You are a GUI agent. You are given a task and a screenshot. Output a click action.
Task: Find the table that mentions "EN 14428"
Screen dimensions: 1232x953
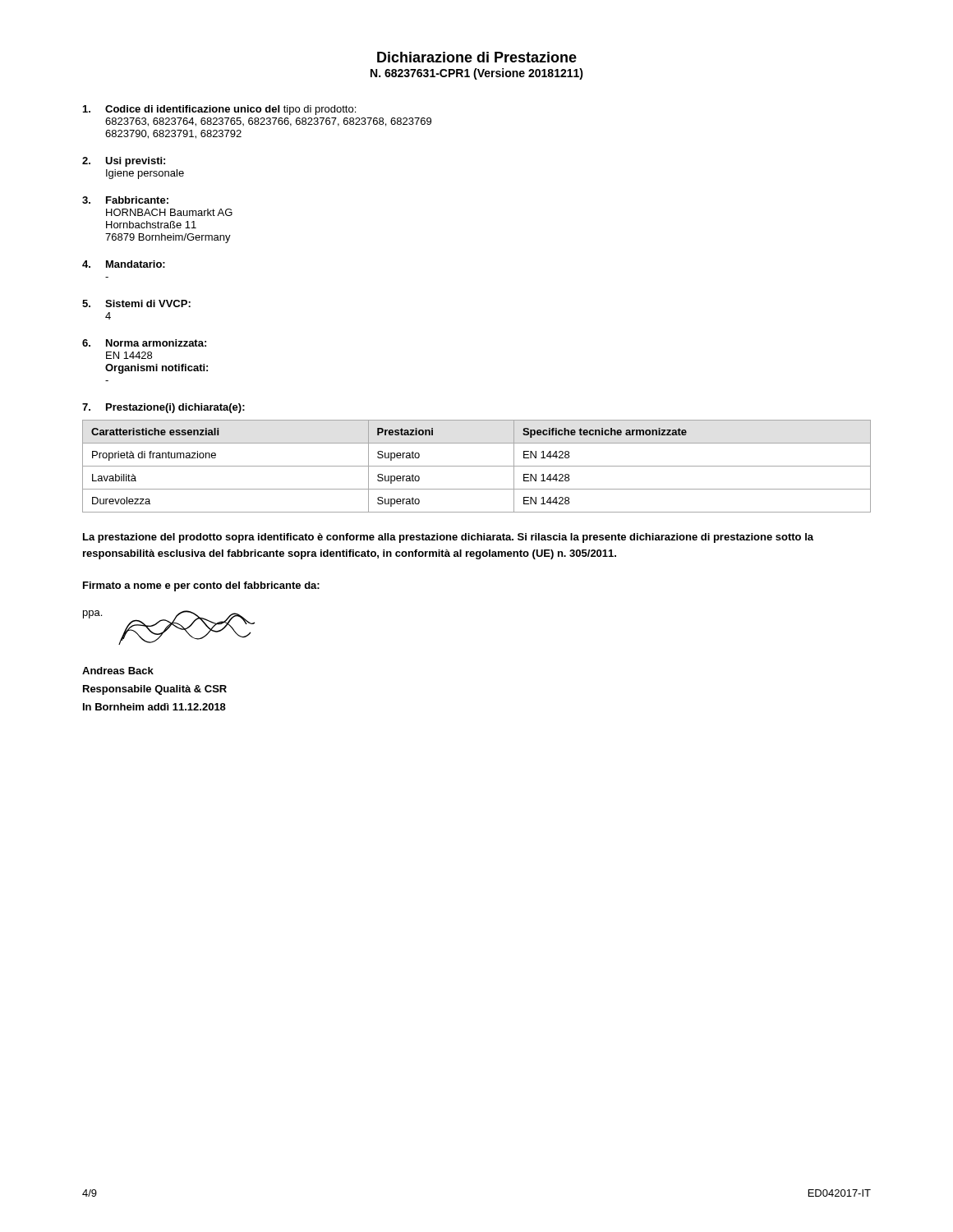476,466
